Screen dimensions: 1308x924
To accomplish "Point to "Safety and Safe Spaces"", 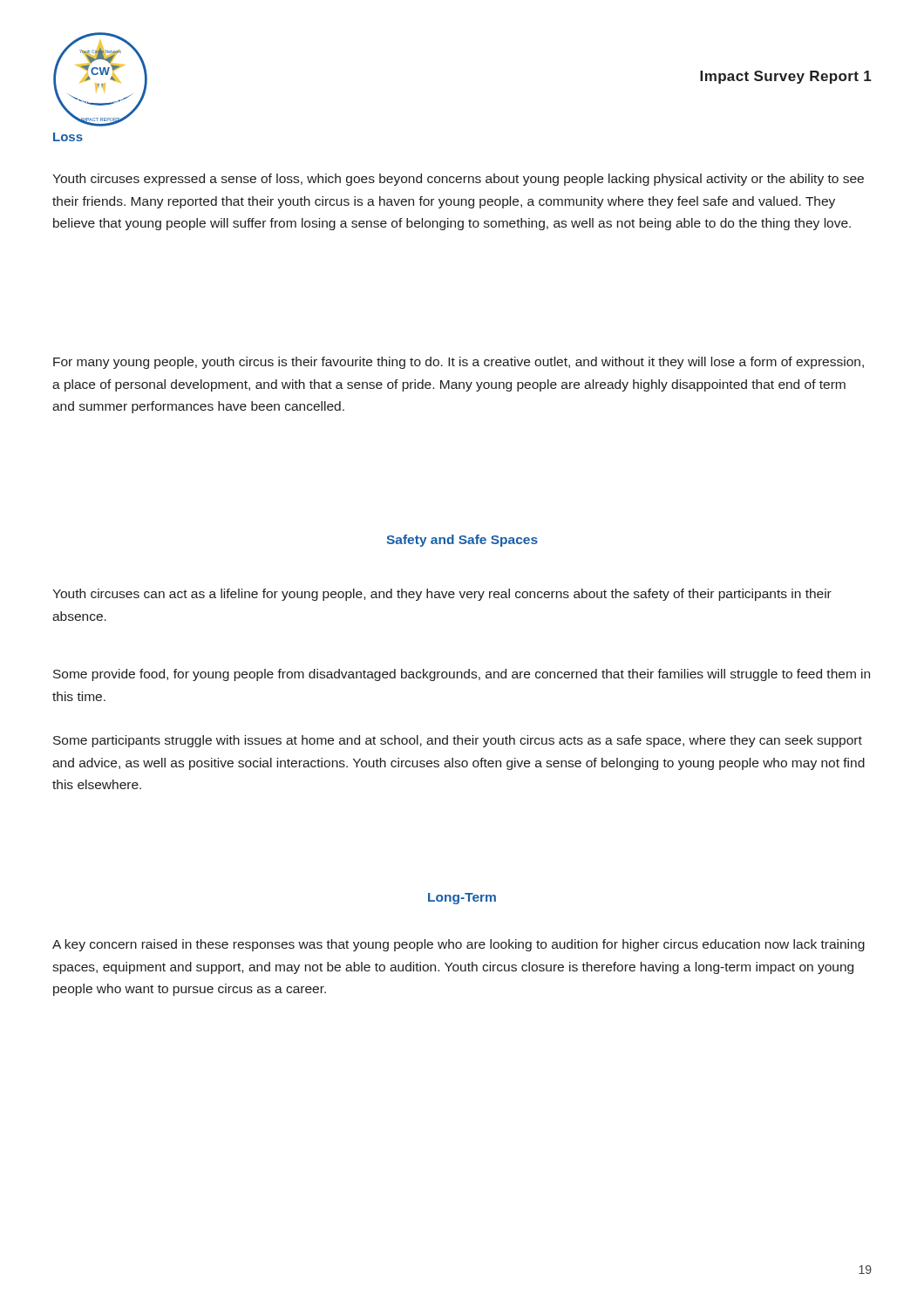I will 462,539.
